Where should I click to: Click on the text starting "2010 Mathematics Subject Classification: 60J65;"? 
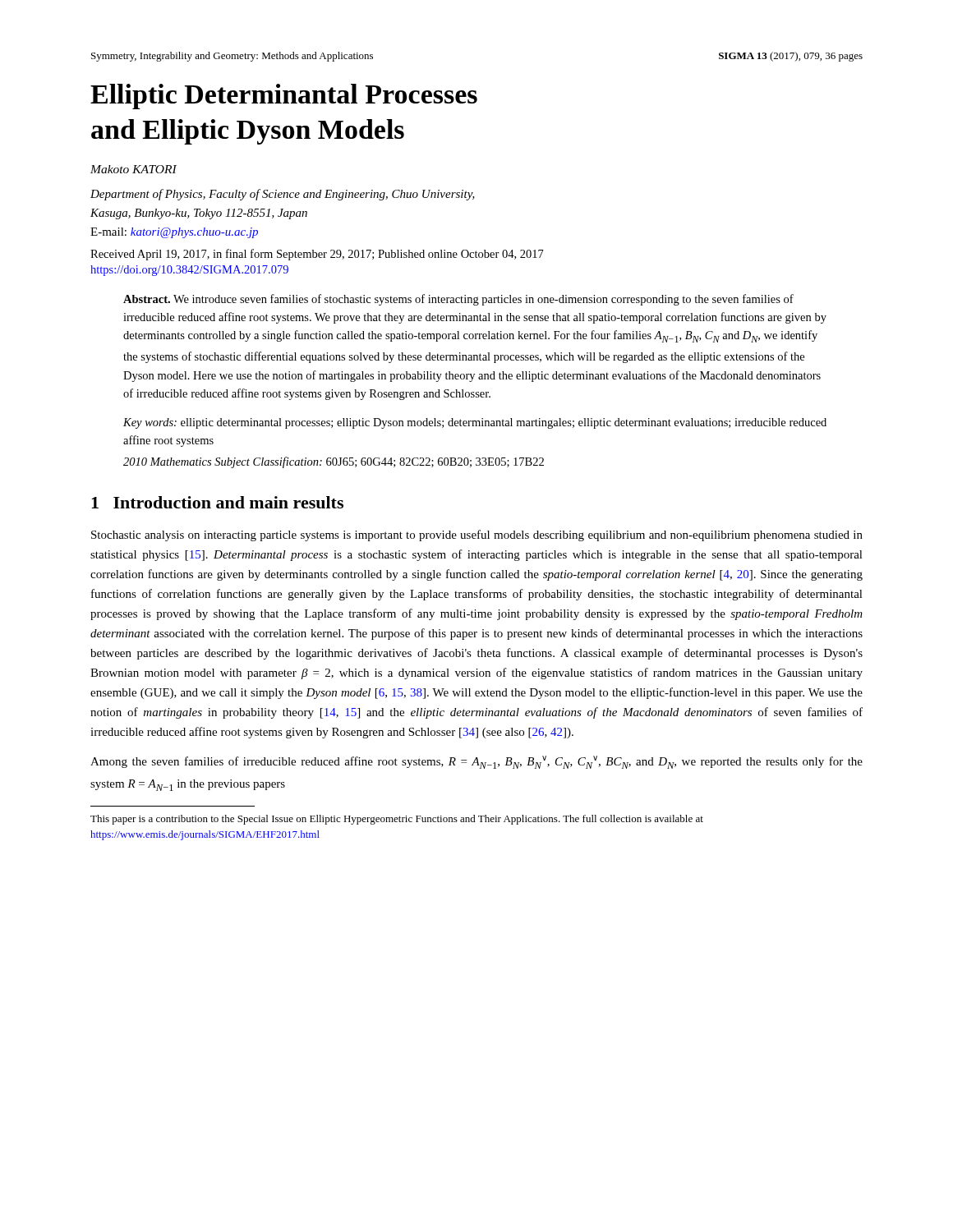coord(334,462)
